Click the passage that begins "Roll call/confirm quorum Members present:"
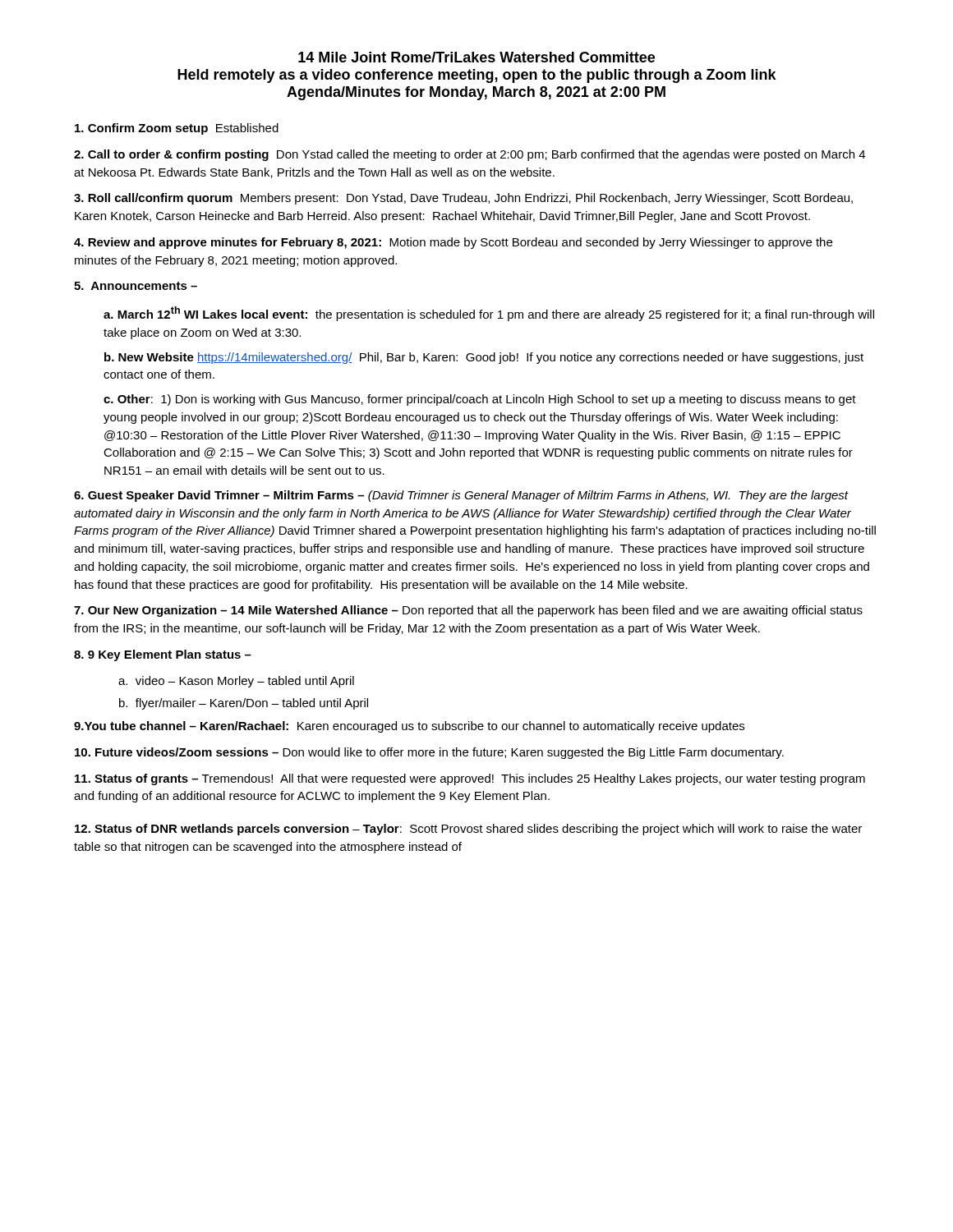The image size is (953, 1232). [476, 207]
